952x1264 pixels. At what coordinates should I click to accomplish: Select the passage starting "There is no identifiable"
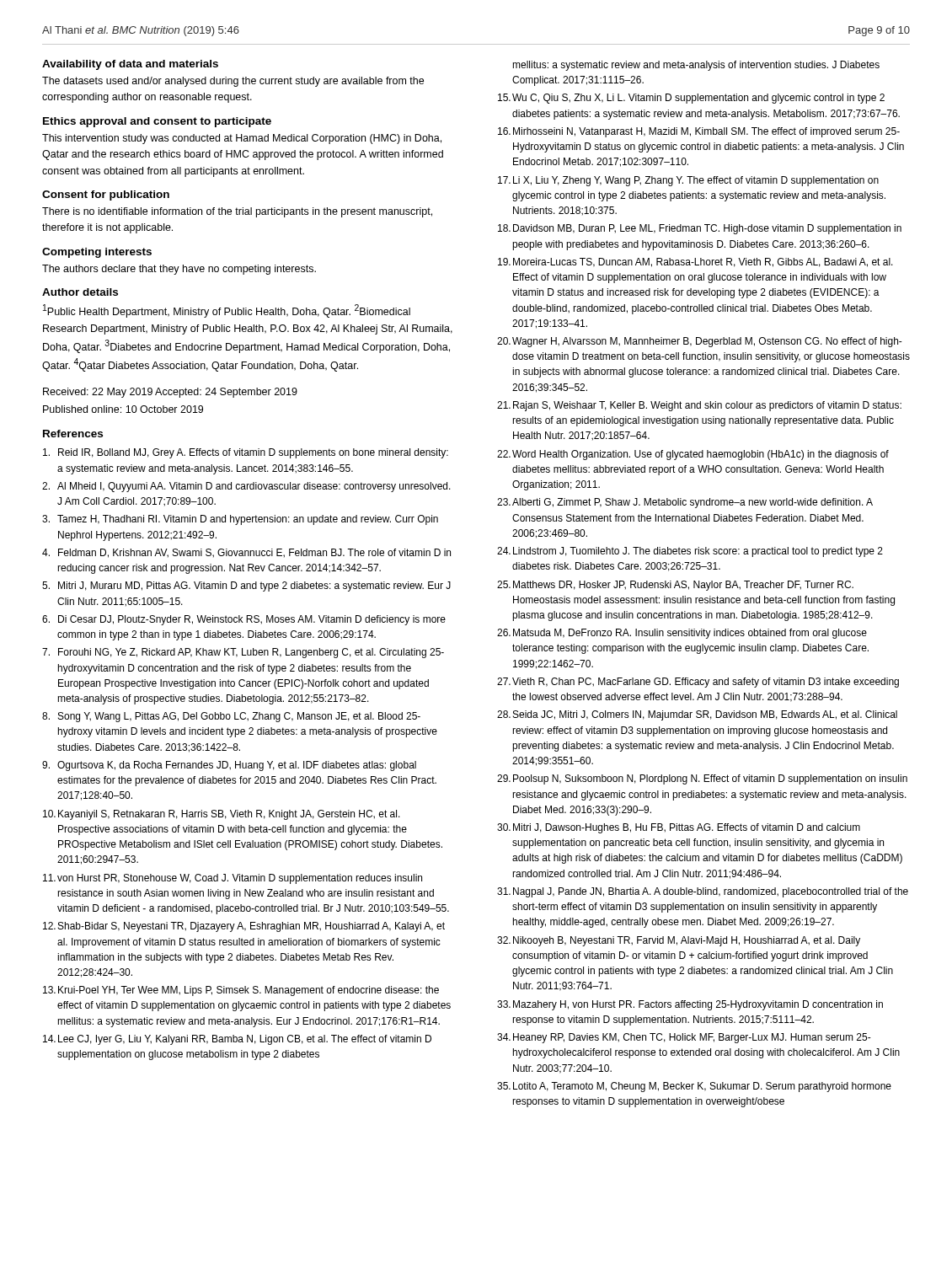(x=238, y=220)
